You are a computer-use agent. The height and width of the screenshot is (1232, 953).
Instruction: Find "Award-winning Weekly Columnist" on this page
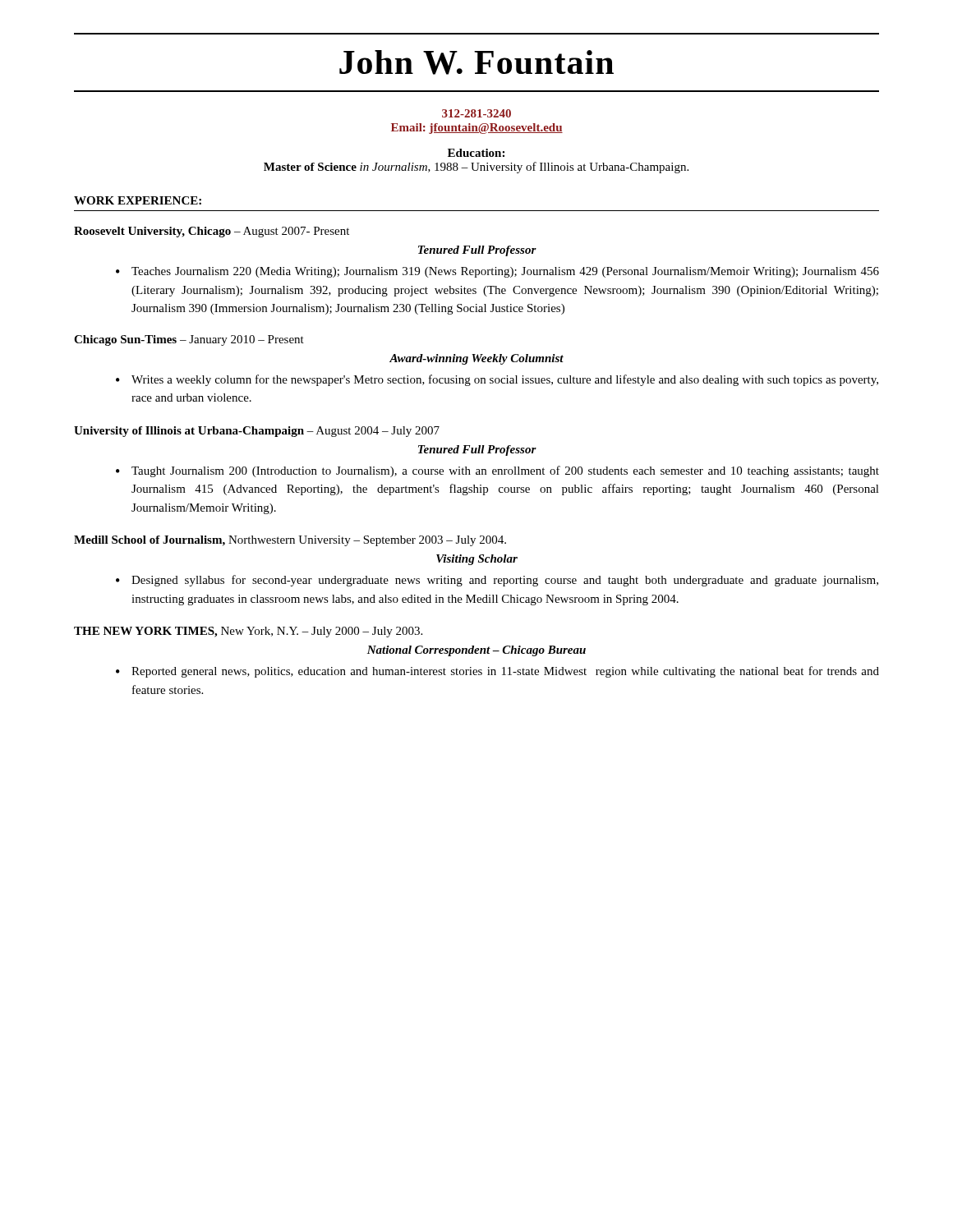[x=476, y=358]
